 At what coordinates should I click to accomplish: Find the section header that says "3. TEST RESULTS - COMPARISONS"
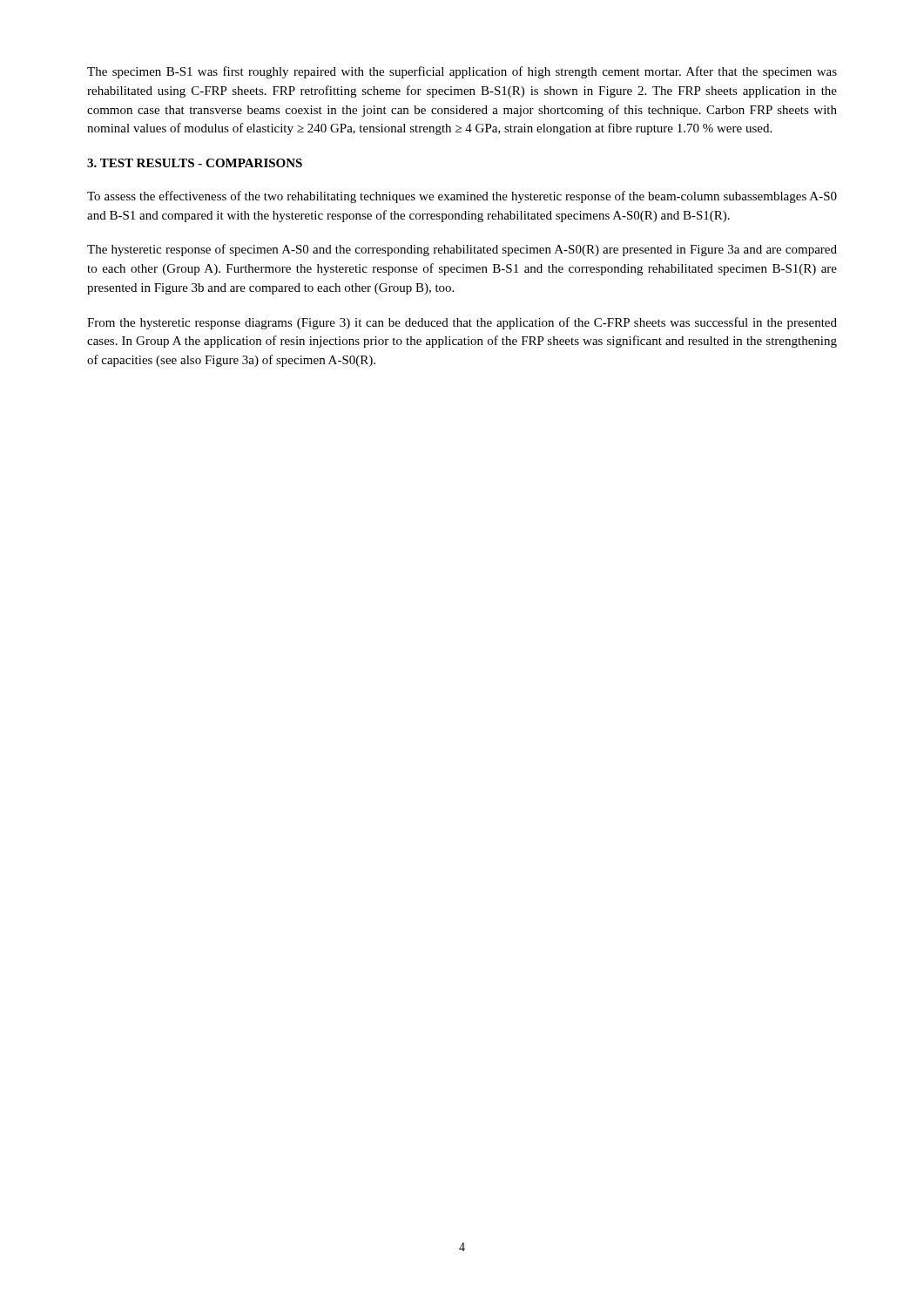coord(195,163)
